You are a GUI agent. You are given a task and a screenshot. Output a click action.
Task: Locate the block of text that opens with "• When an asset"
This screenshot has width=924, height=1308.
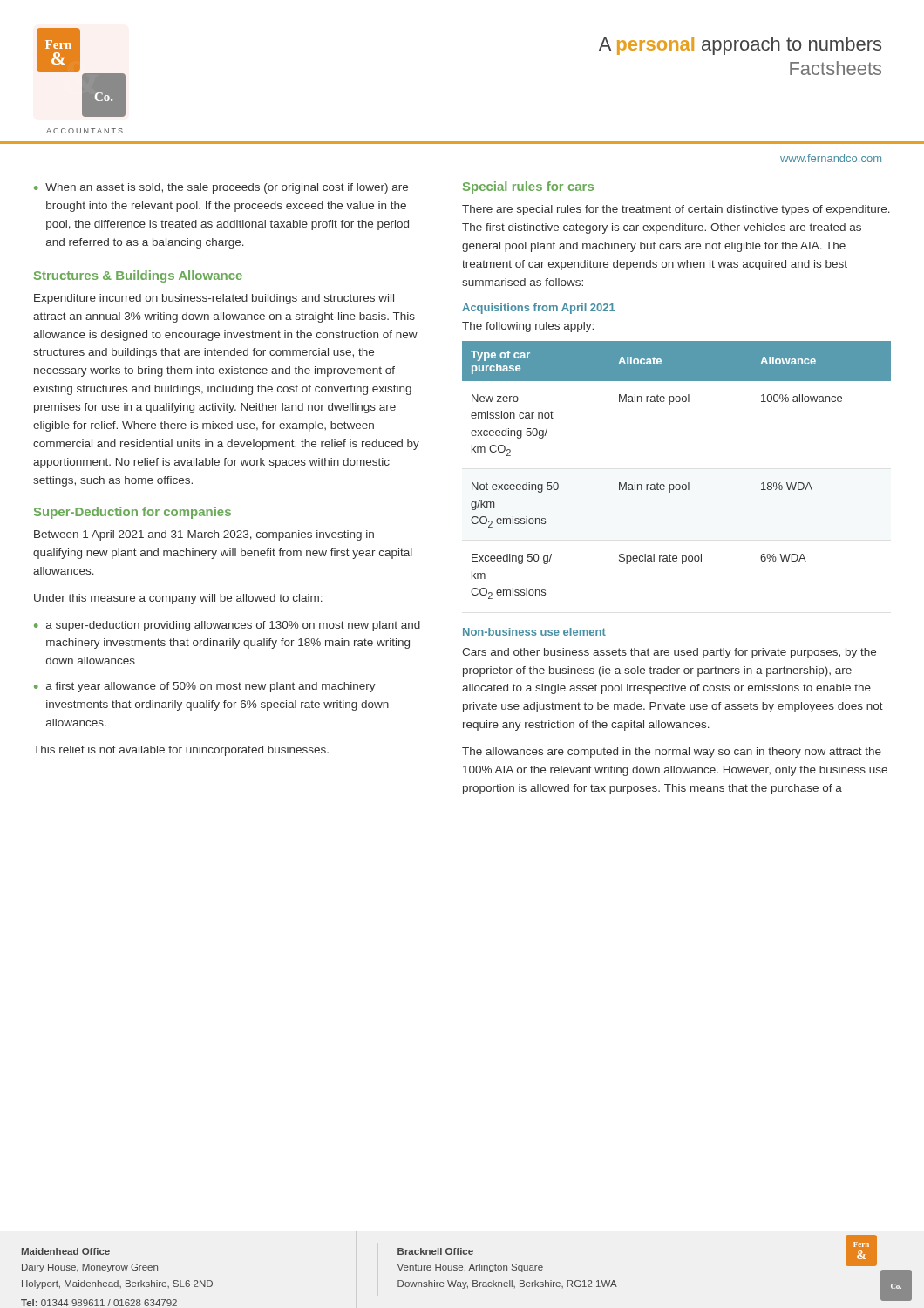[229, 215]
